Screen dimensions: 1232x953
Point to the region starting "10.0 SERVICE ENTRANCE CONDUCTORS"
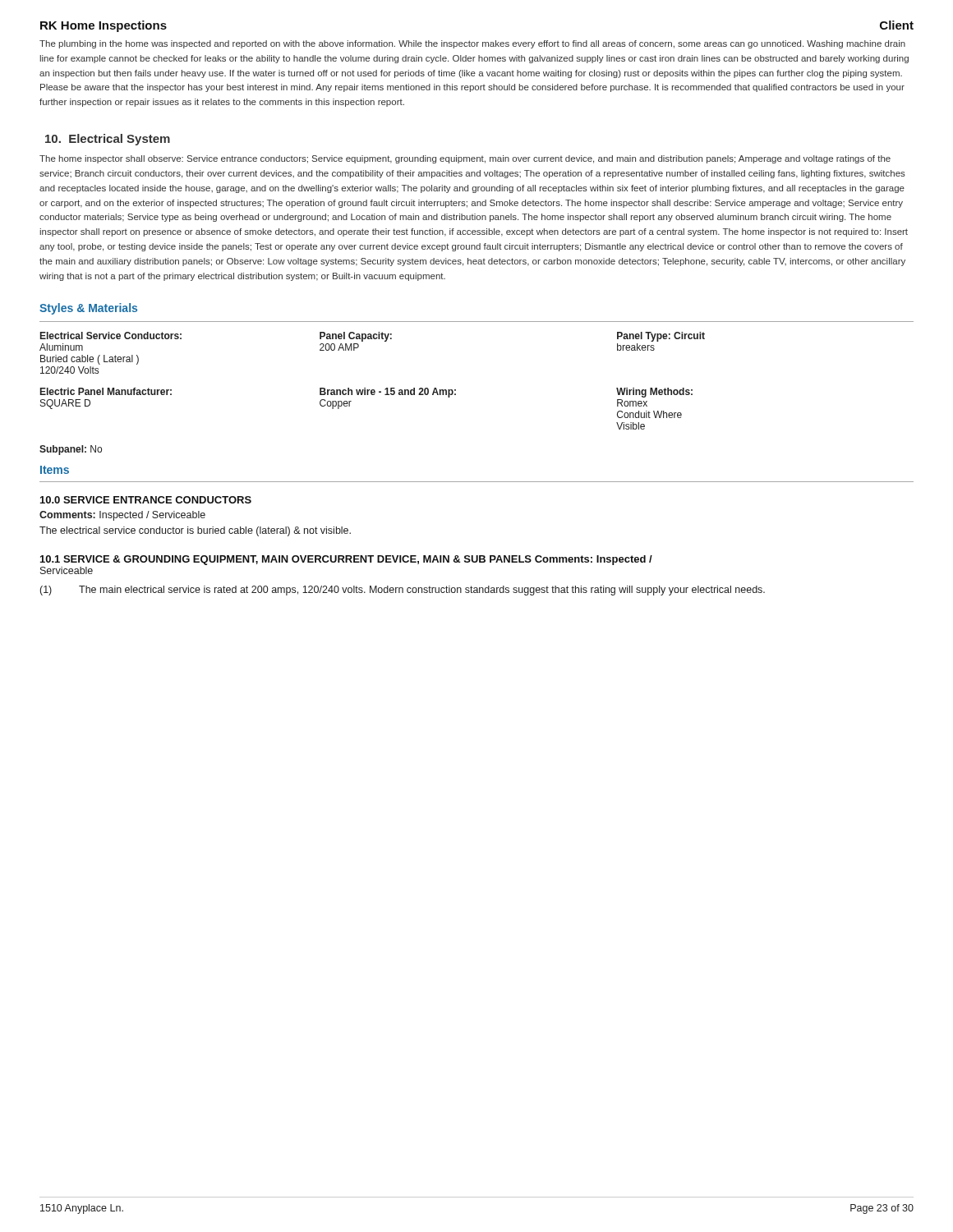[x=145, y=500]
